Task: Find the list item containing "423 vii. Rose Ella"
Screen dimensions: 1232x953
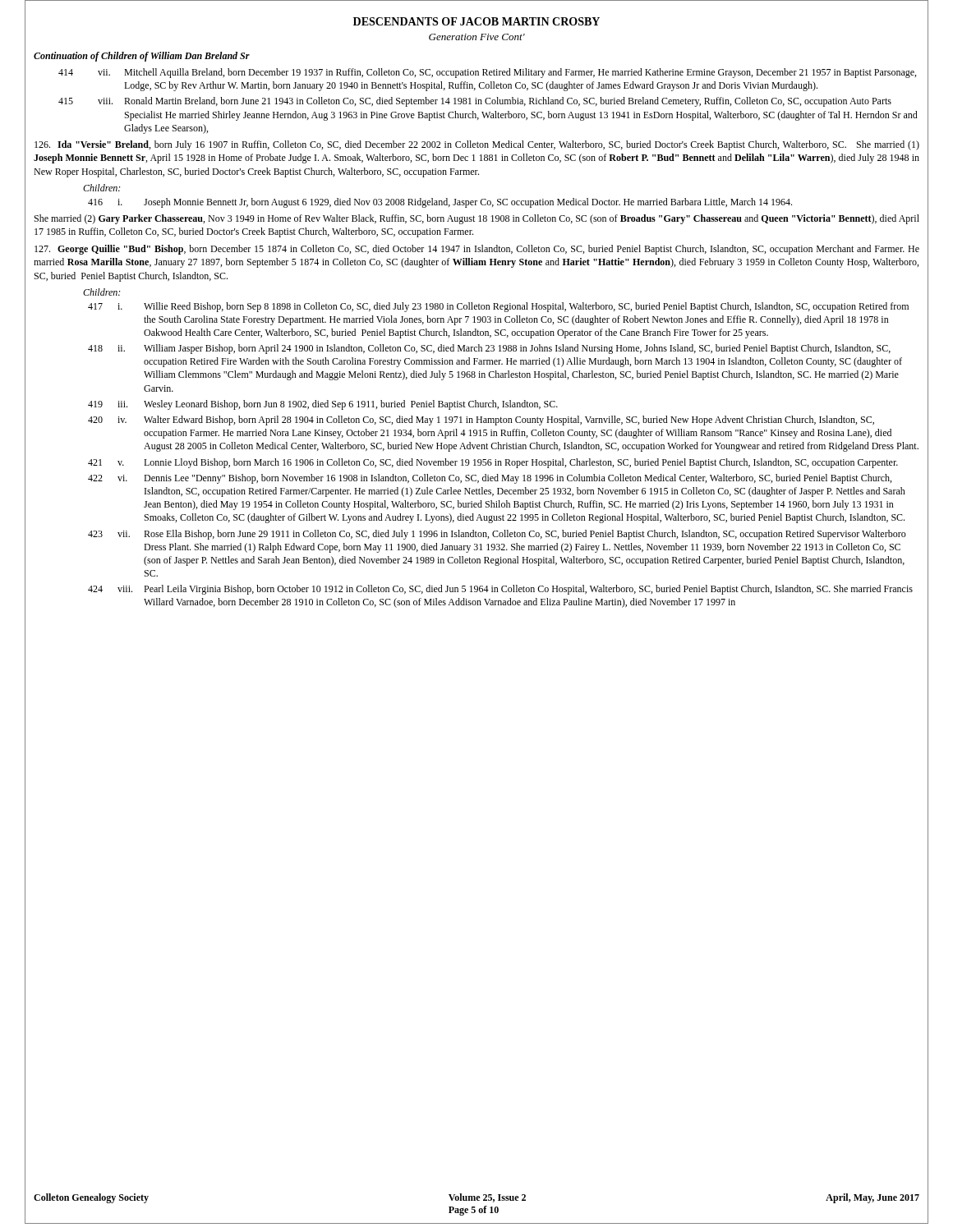Action: [476, 553]
